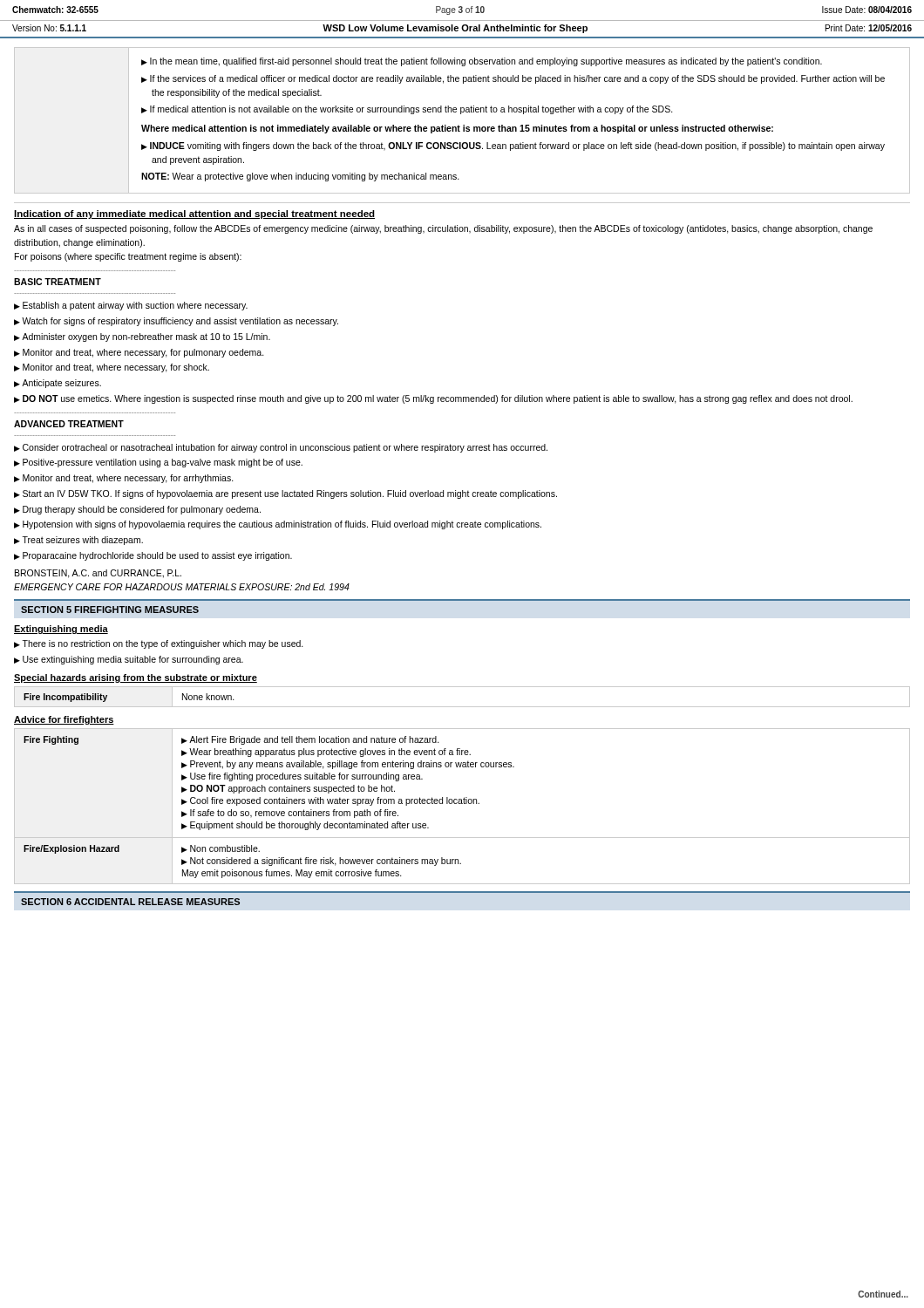Locate the element starting "▶ Drug therapy should be considered"

138,509
